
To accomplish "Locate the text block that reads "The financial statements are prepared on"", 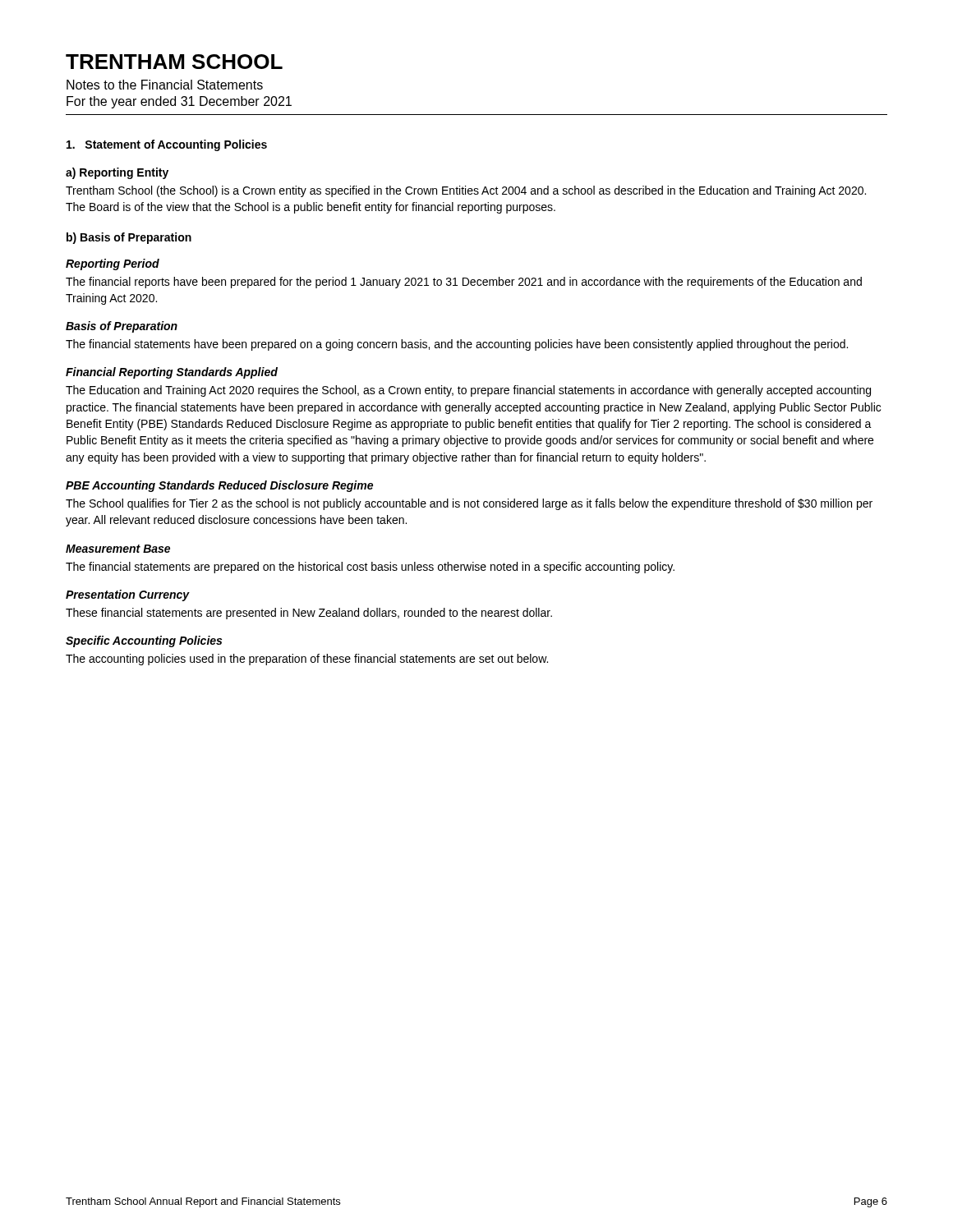I will (371, 566).
